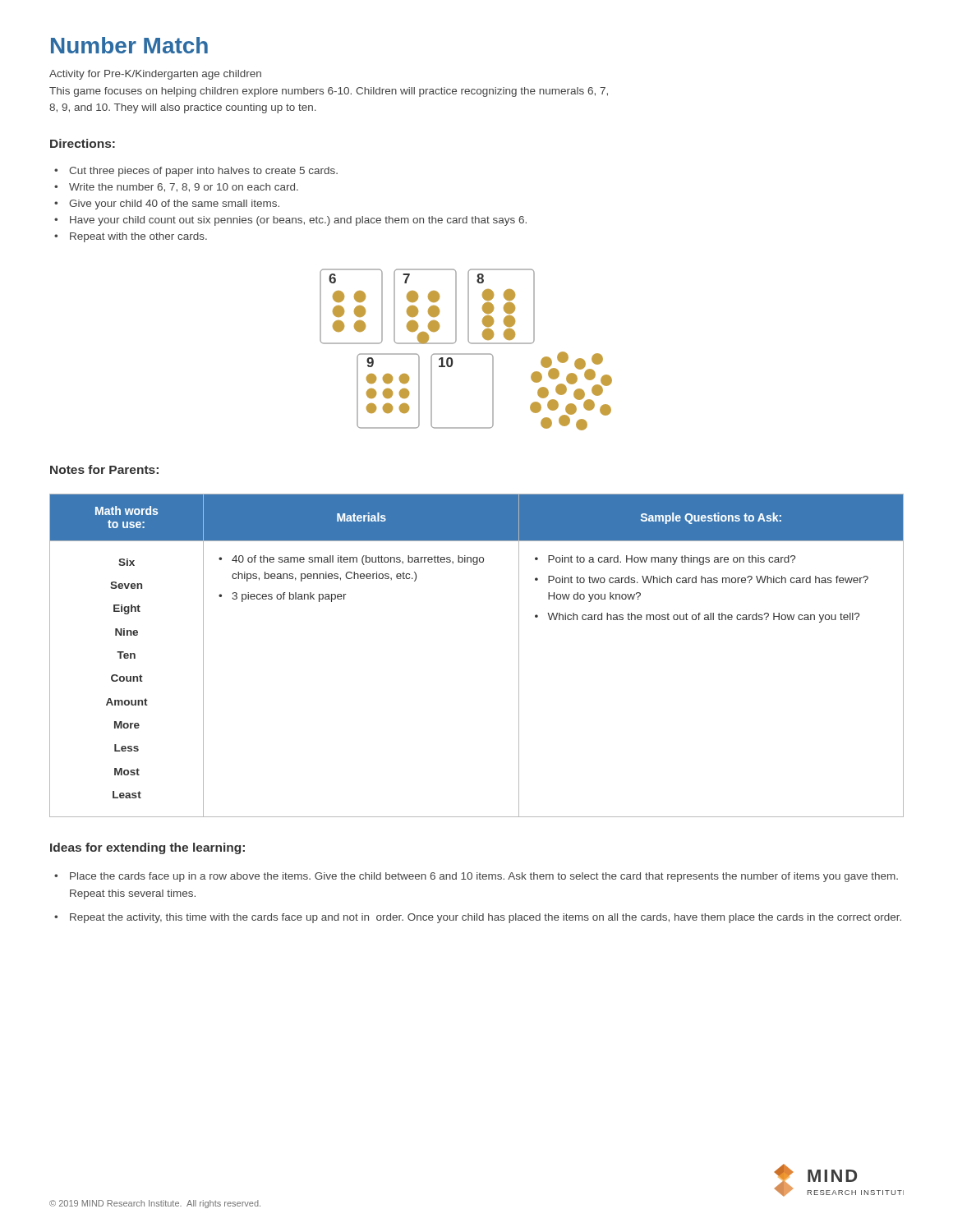Viewport: 953px width, 1232px height.
Task: Click the passage that begins "This game focuses"
Action: click(476, 100)
